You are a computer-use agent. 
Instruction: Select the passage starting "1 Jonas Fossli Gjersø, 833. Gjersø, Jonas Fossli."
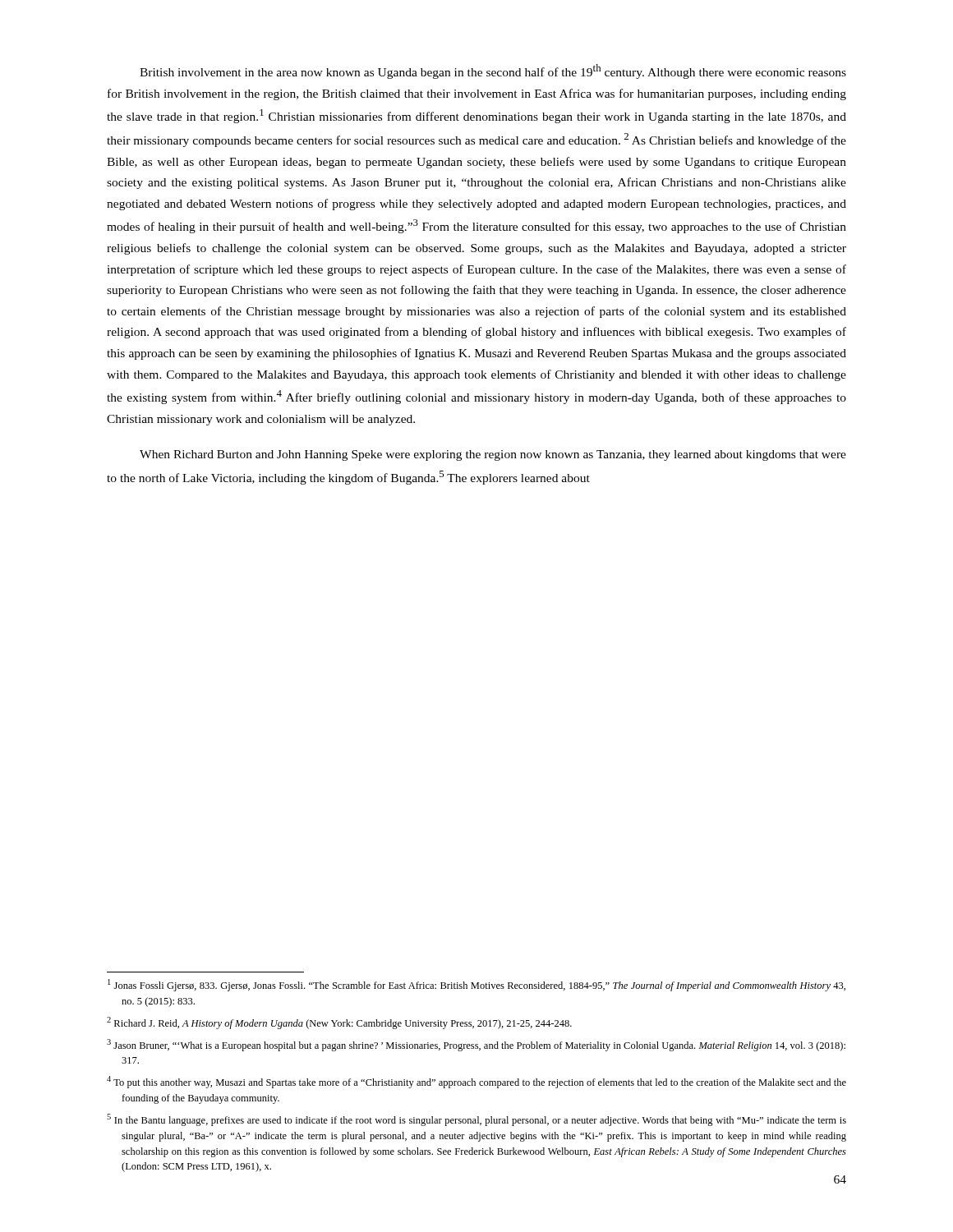coord(476,992)
